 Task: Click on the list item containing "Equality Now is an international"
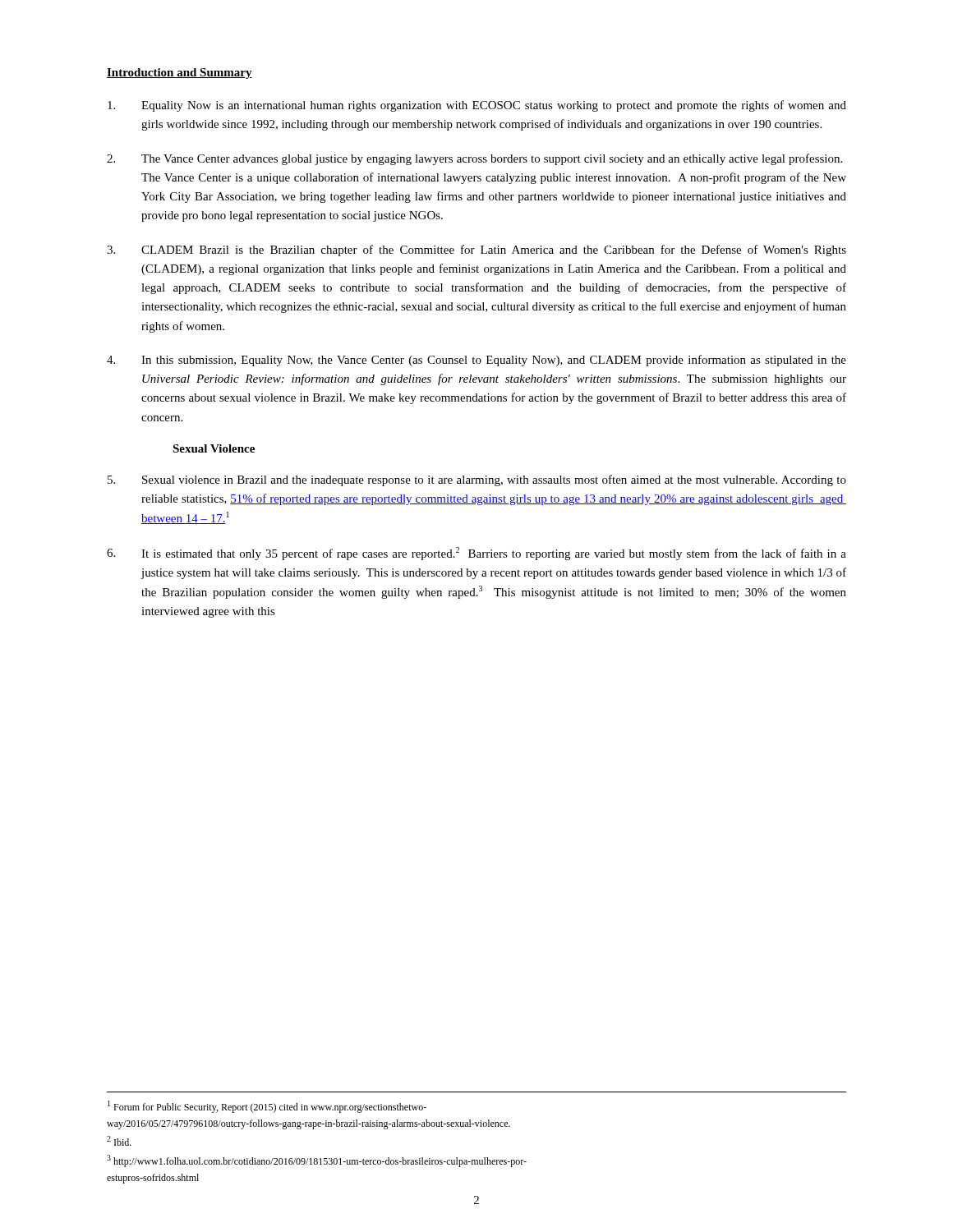pos(476,115)
